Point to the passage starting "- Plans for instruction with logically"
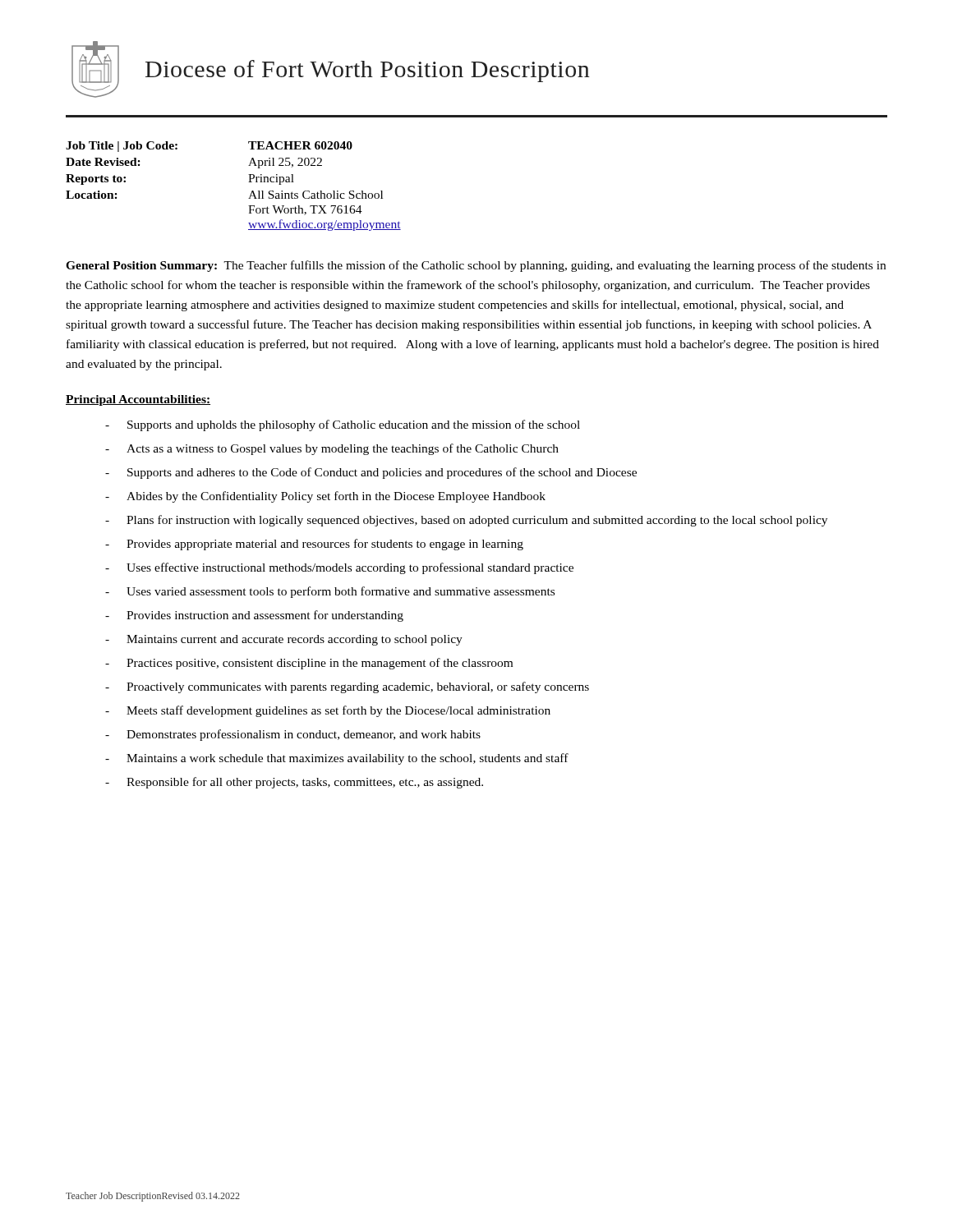 click(496, 520)
